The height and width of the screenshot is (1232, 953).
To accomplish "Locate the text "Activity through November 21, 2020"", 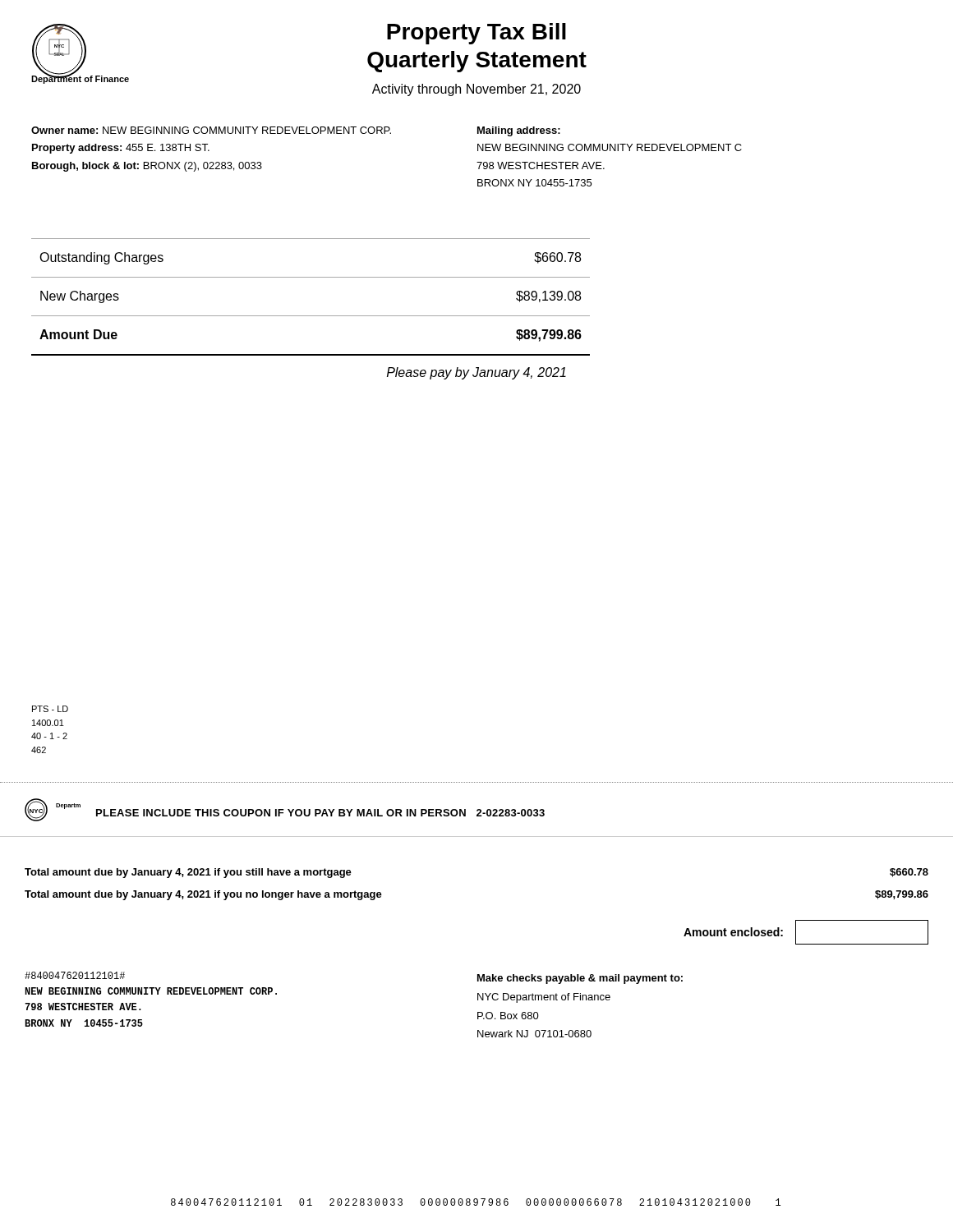I will (x=476, y=89).
